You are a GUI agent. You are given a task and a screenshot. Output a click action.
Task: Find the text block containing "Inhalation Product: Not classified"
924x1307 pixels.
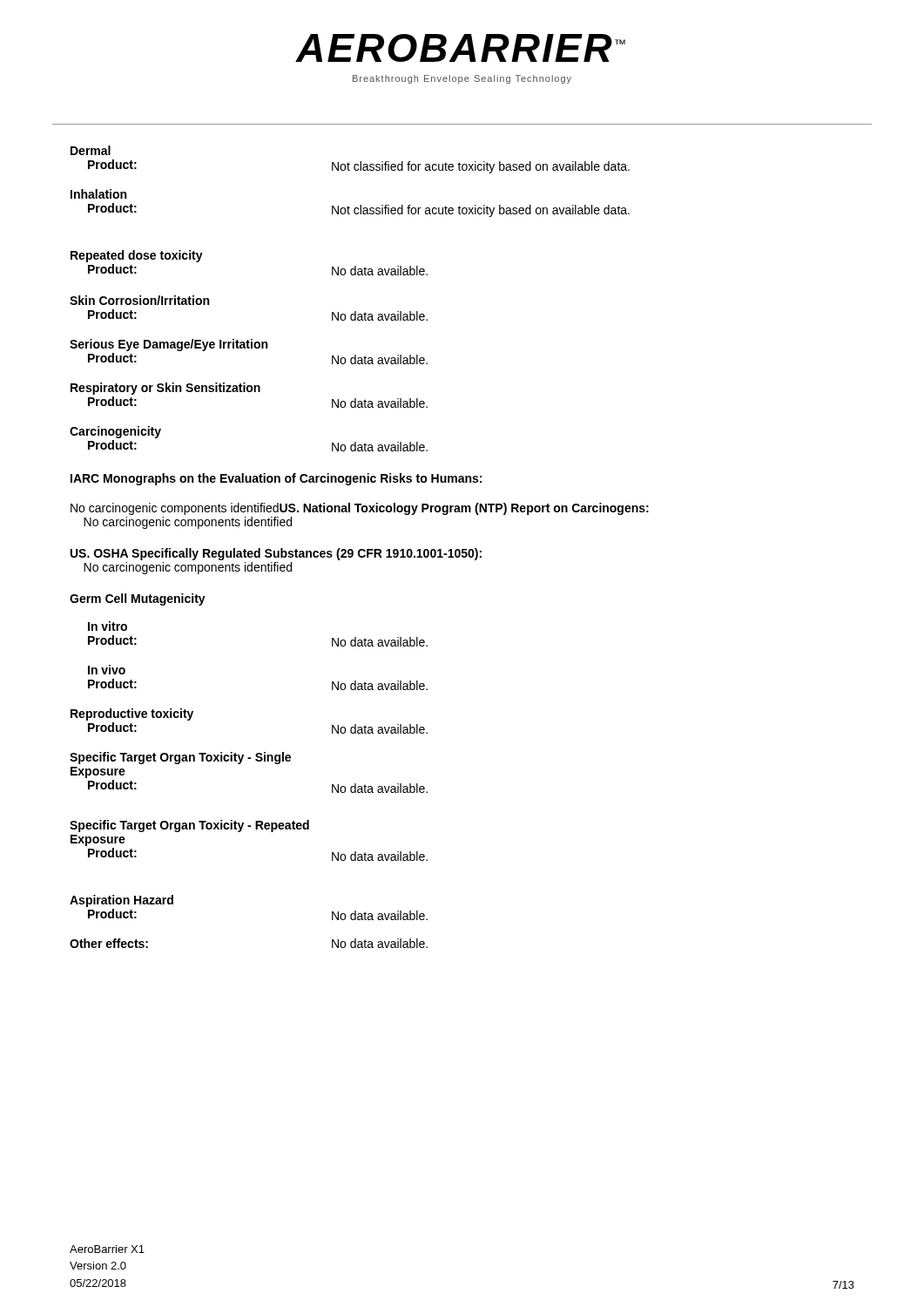coord(462,202)
